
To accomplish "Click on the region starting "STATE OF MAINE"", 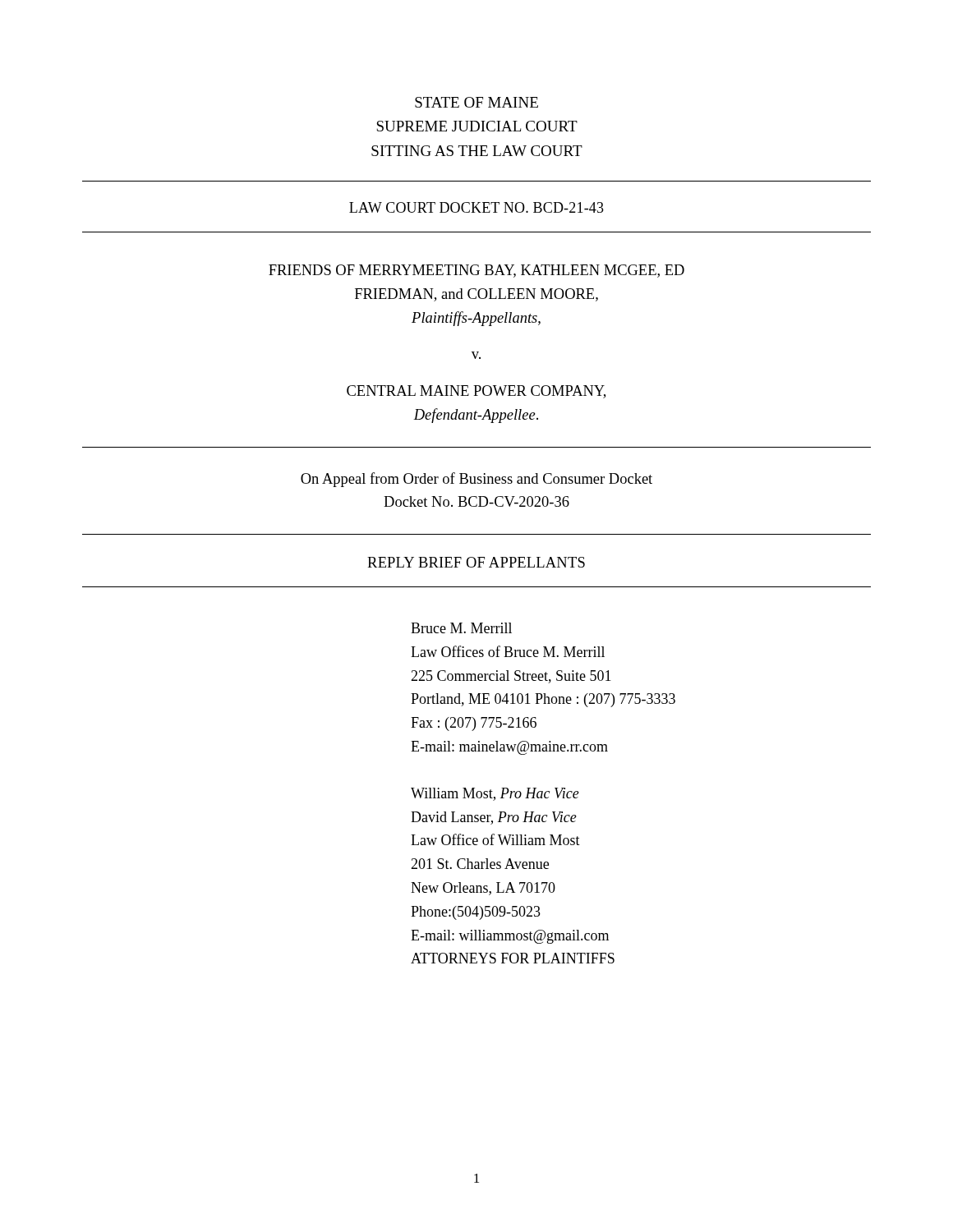I will click(476, 126).
